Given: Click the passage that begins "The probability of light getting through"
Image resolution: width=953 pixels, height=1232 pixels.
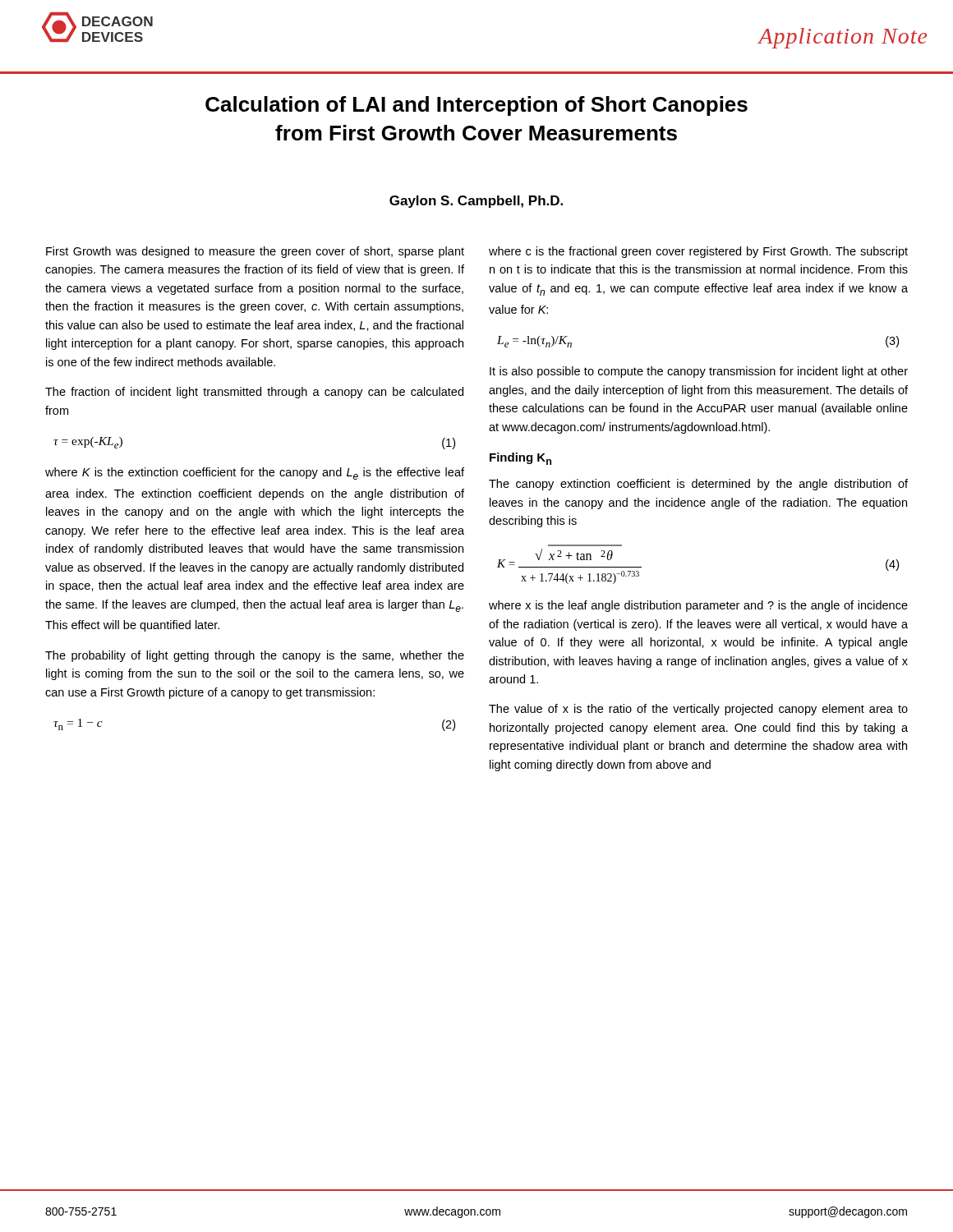Looking at the screenshot, I should coord(255,674).
